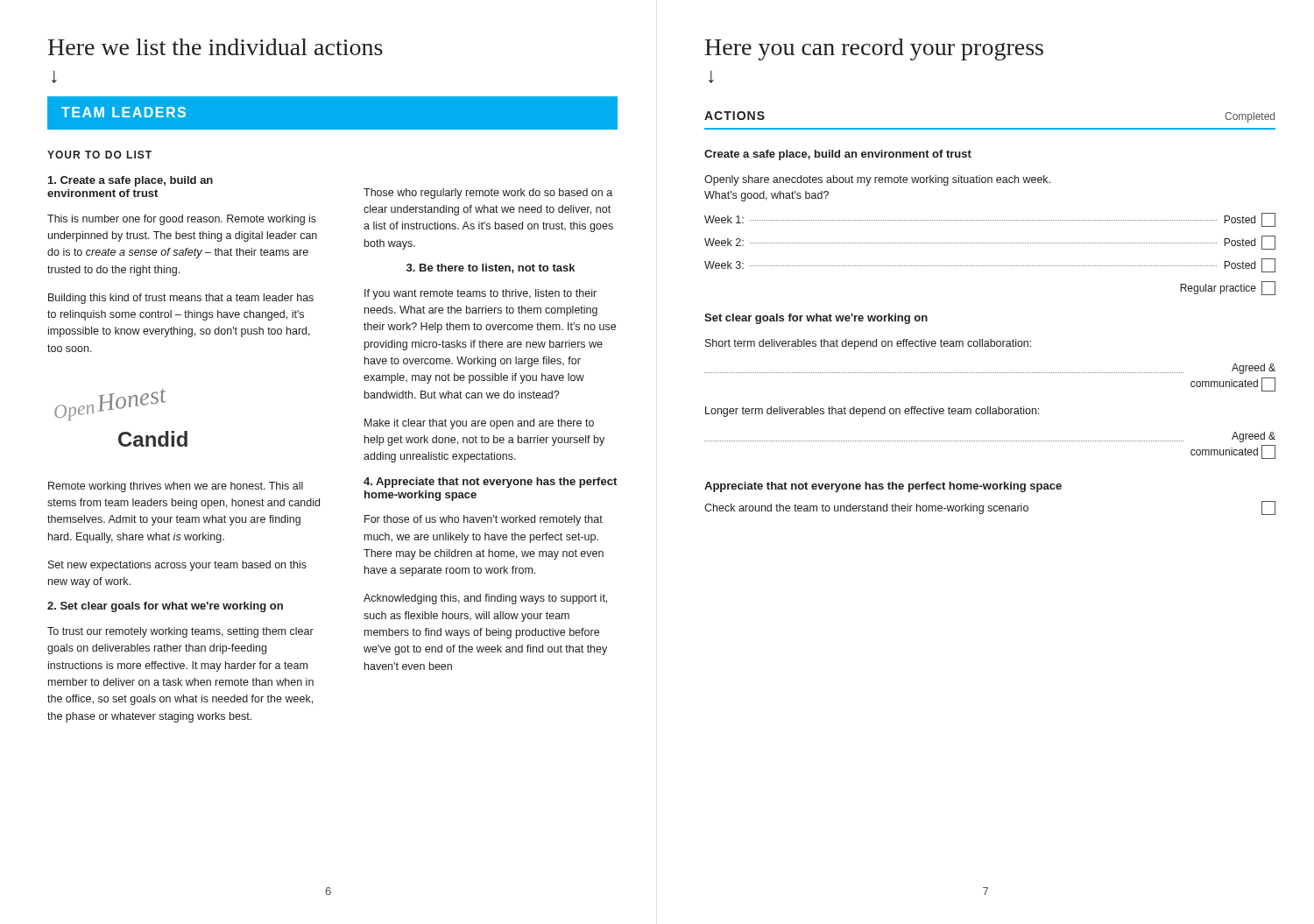This screenshot has height=924, width=1314.
Task: Select the text starting "2. Set clear goals for what we're working"
Action: point(185,606)
